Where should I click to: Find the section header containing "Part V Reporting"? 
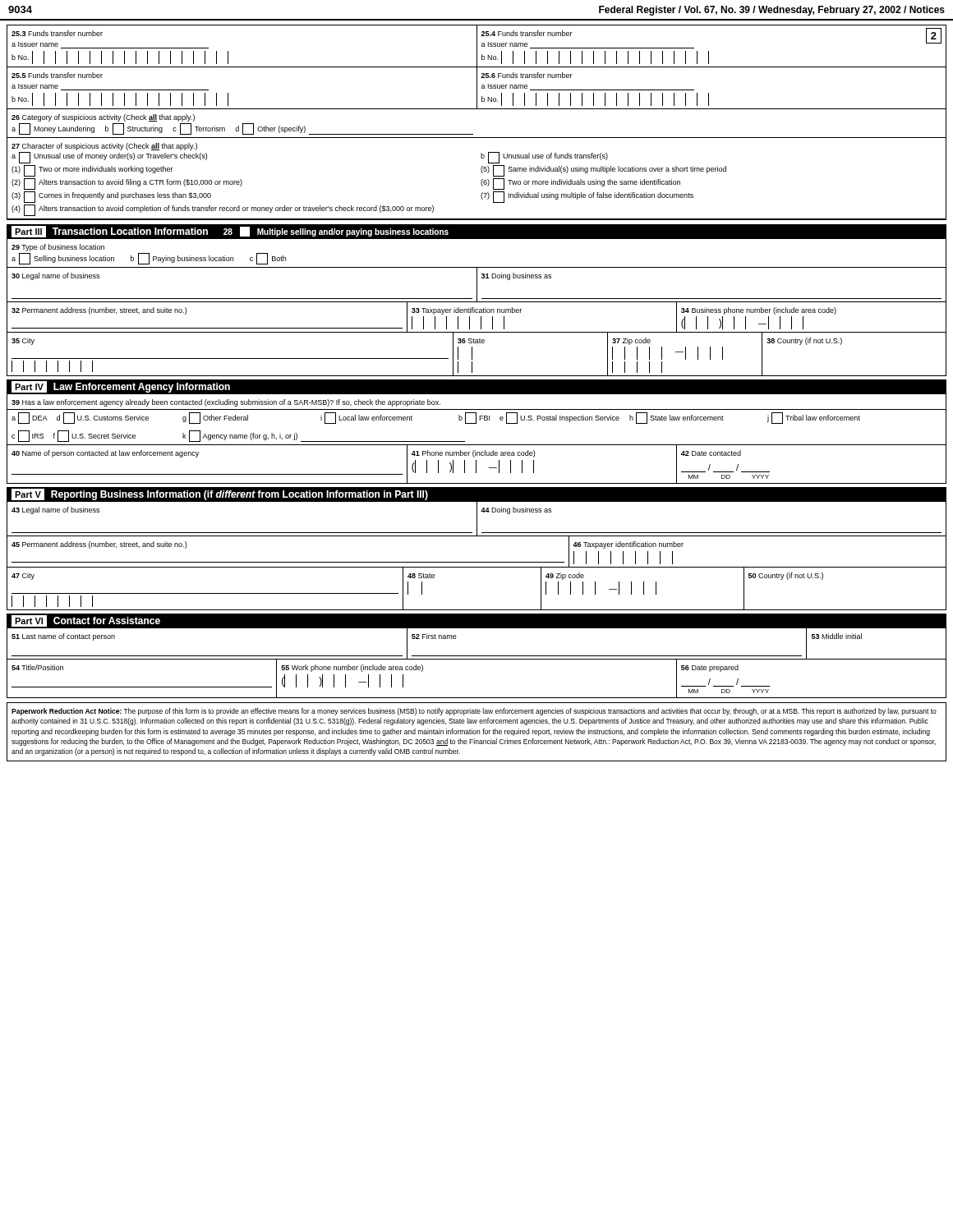point(220,494)
